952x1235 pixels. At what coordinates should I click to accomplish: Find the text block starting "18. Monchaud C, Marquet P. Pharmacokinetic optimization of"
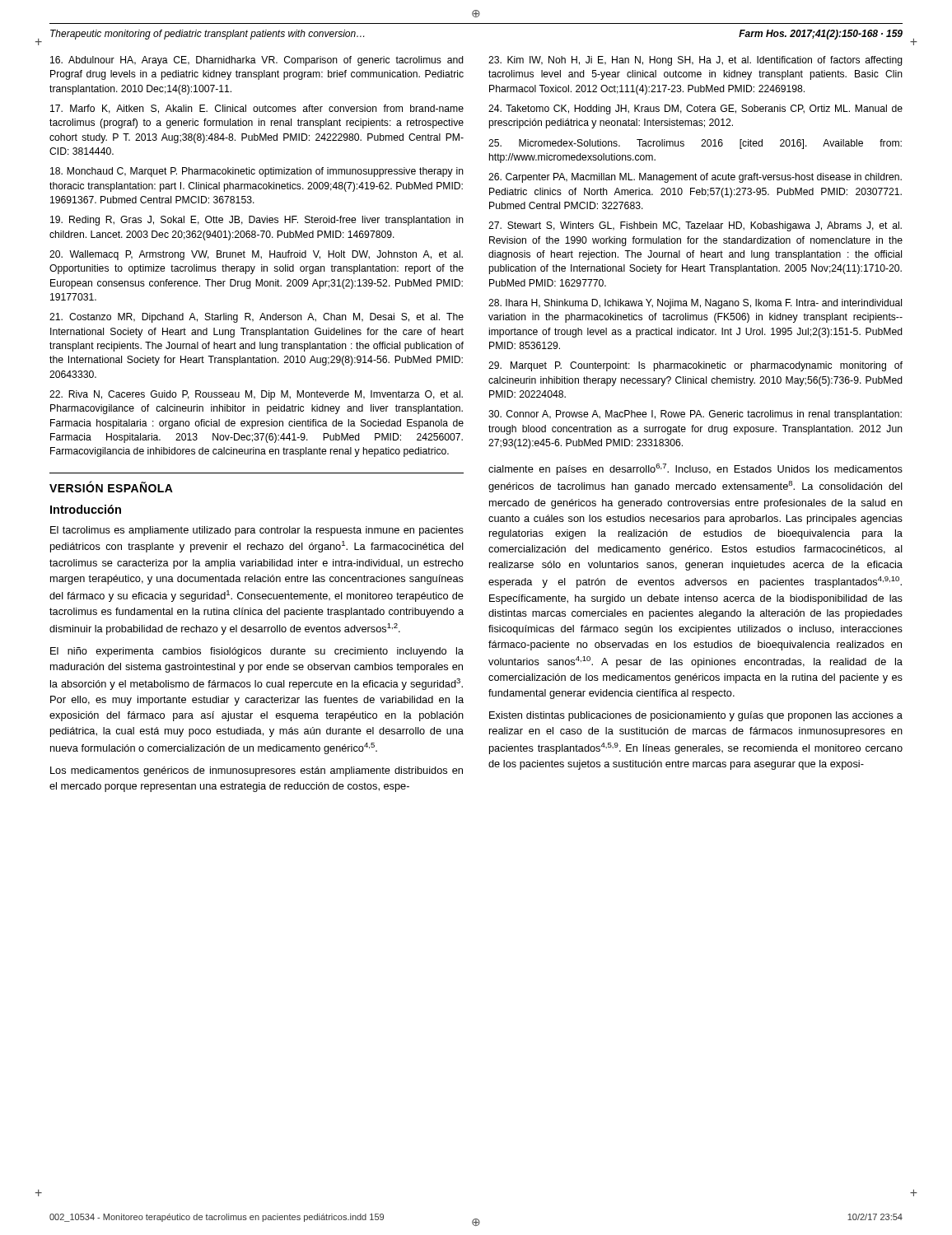click(257, 186)
